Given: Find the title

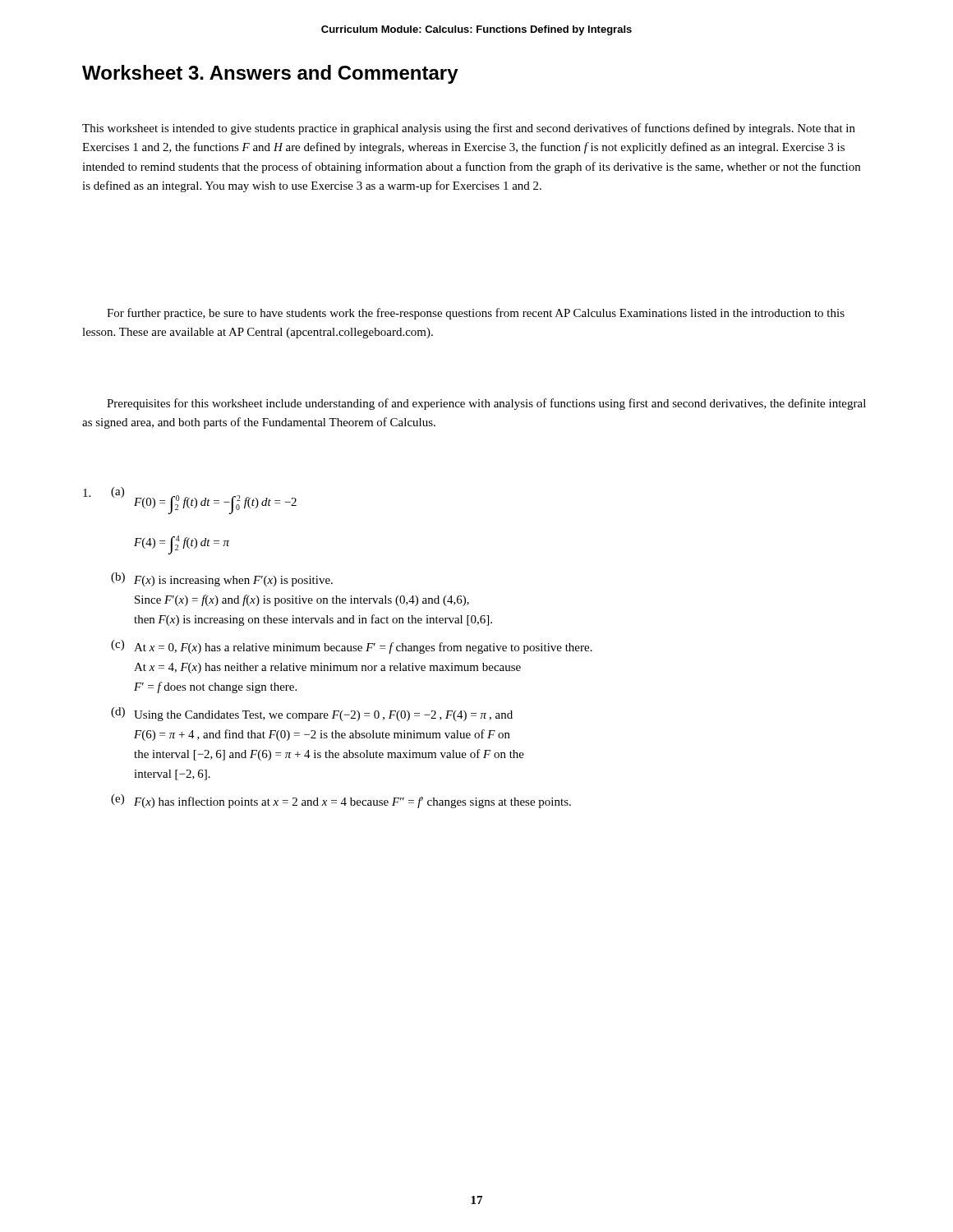Looking at the screenshot, I should [476, 73].
